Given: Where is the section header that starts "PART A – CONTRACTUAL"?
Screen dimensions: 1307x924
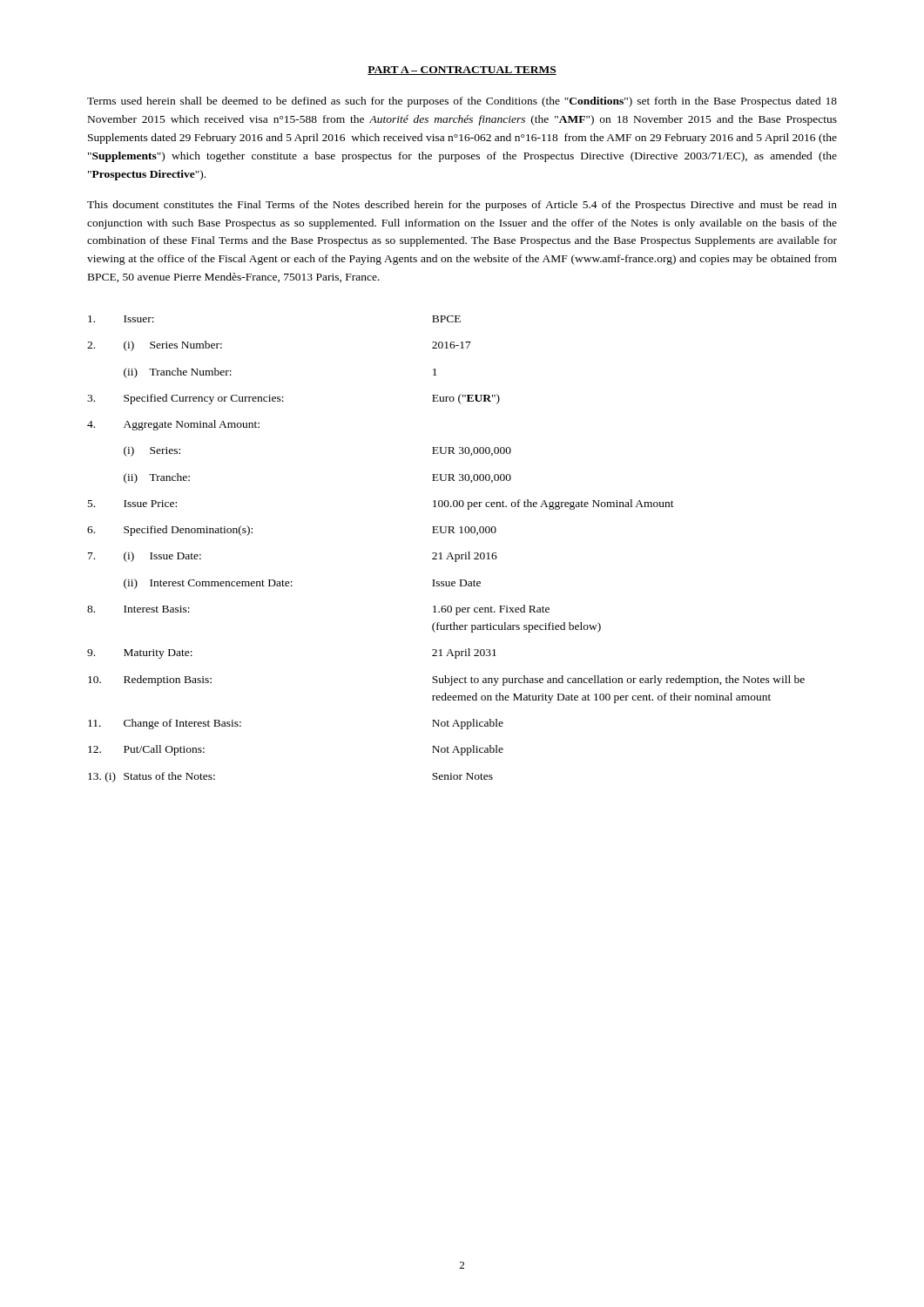Looking at the screenshot, I should coord(462,69).
